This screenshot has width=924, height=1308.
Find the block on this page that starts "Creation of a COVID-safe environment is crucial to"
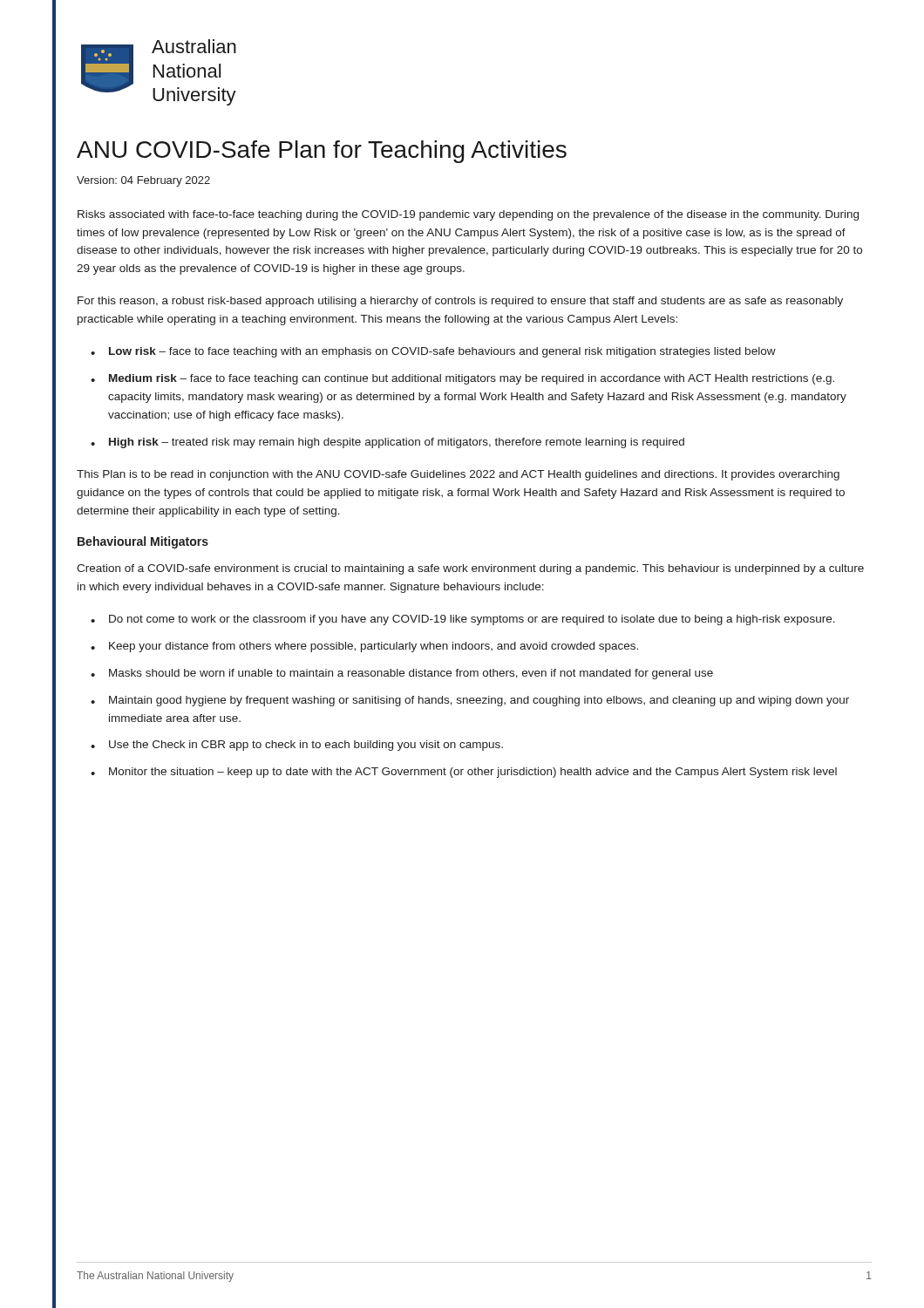click(474, 578)
